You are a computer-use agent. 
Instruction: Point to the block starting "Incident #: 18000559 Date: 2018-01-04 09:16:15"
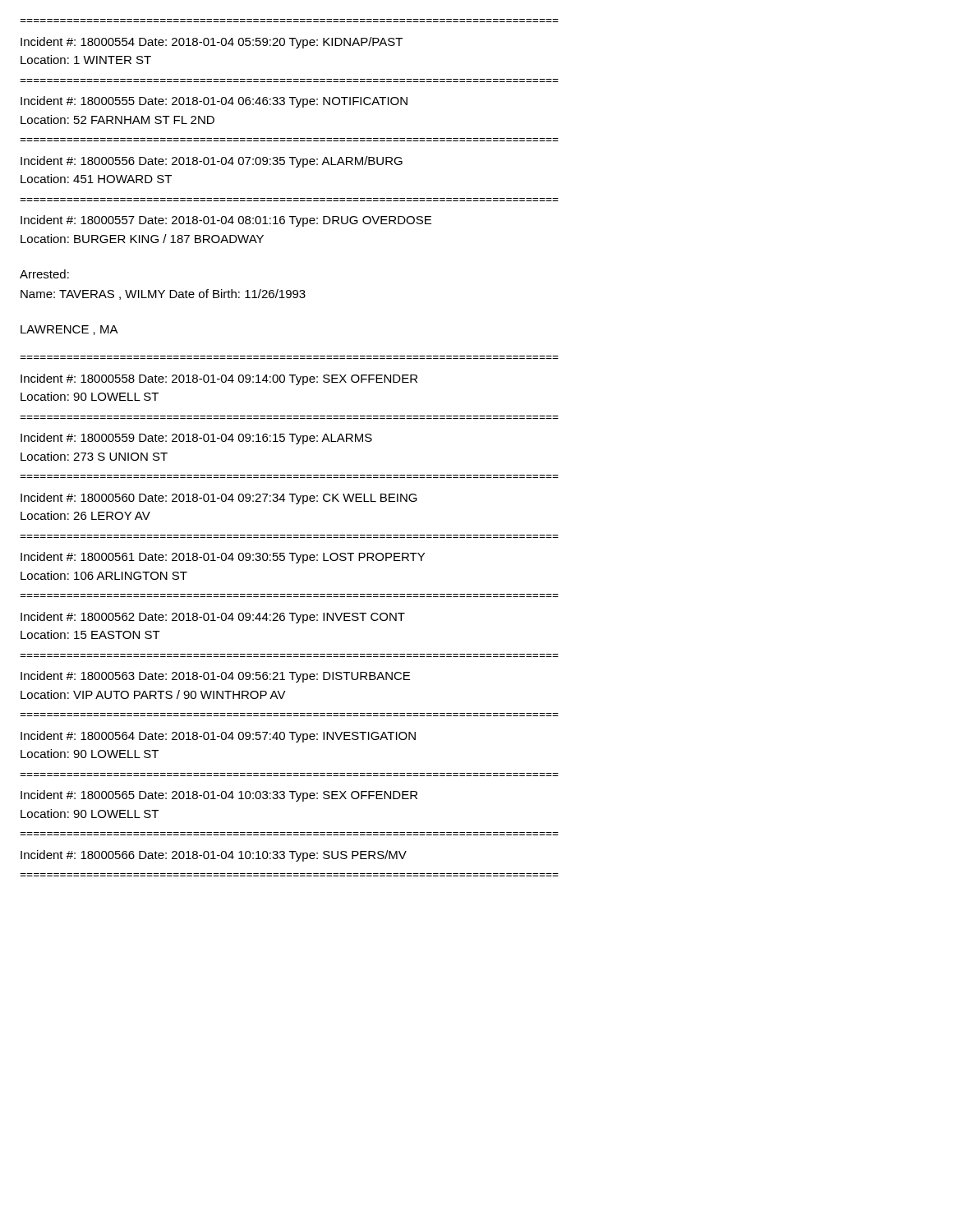click(196, 439)
